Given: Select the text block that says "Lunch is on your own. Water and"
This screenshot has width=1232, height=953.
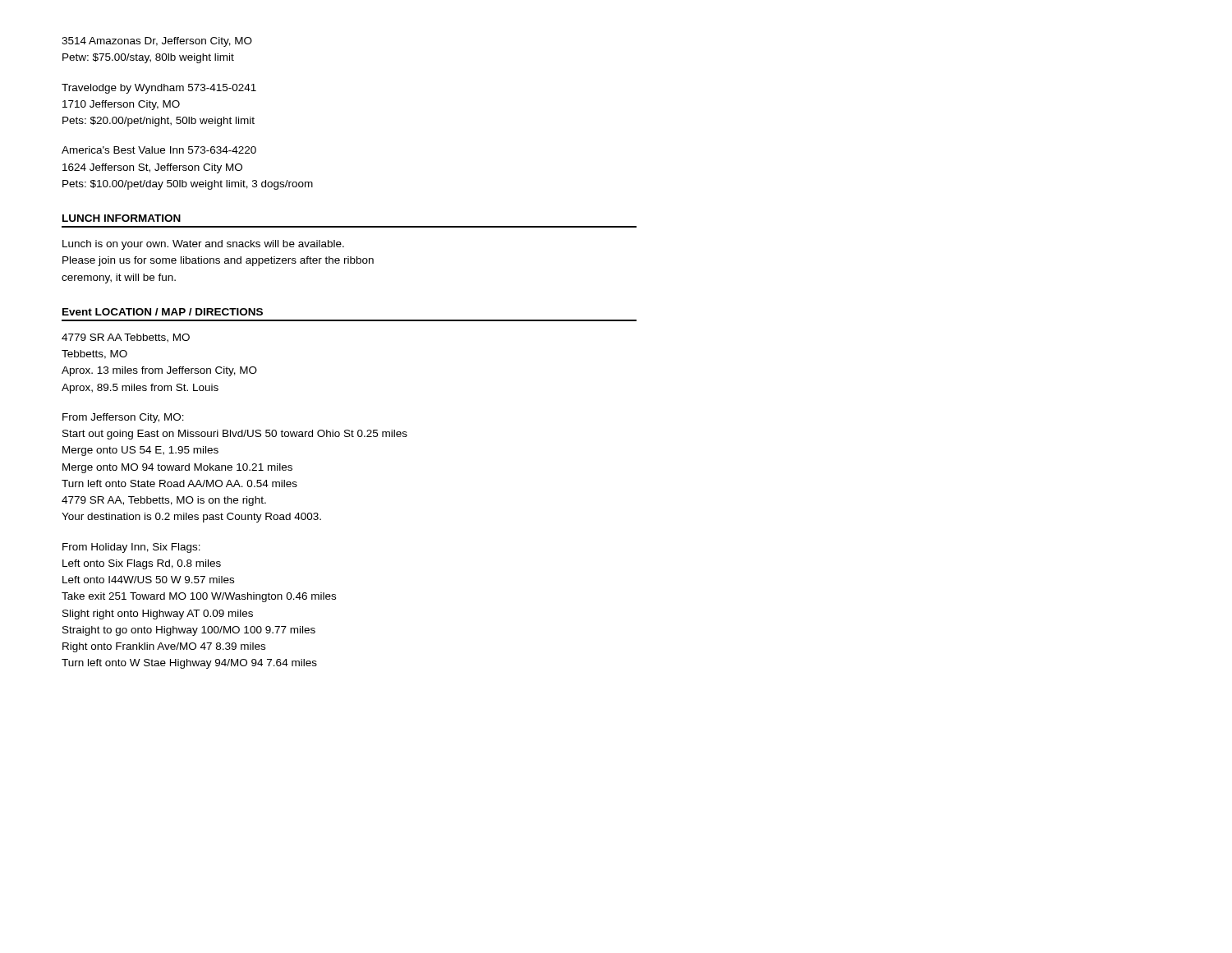Looking at the screenshot, I should click(218, 260).
